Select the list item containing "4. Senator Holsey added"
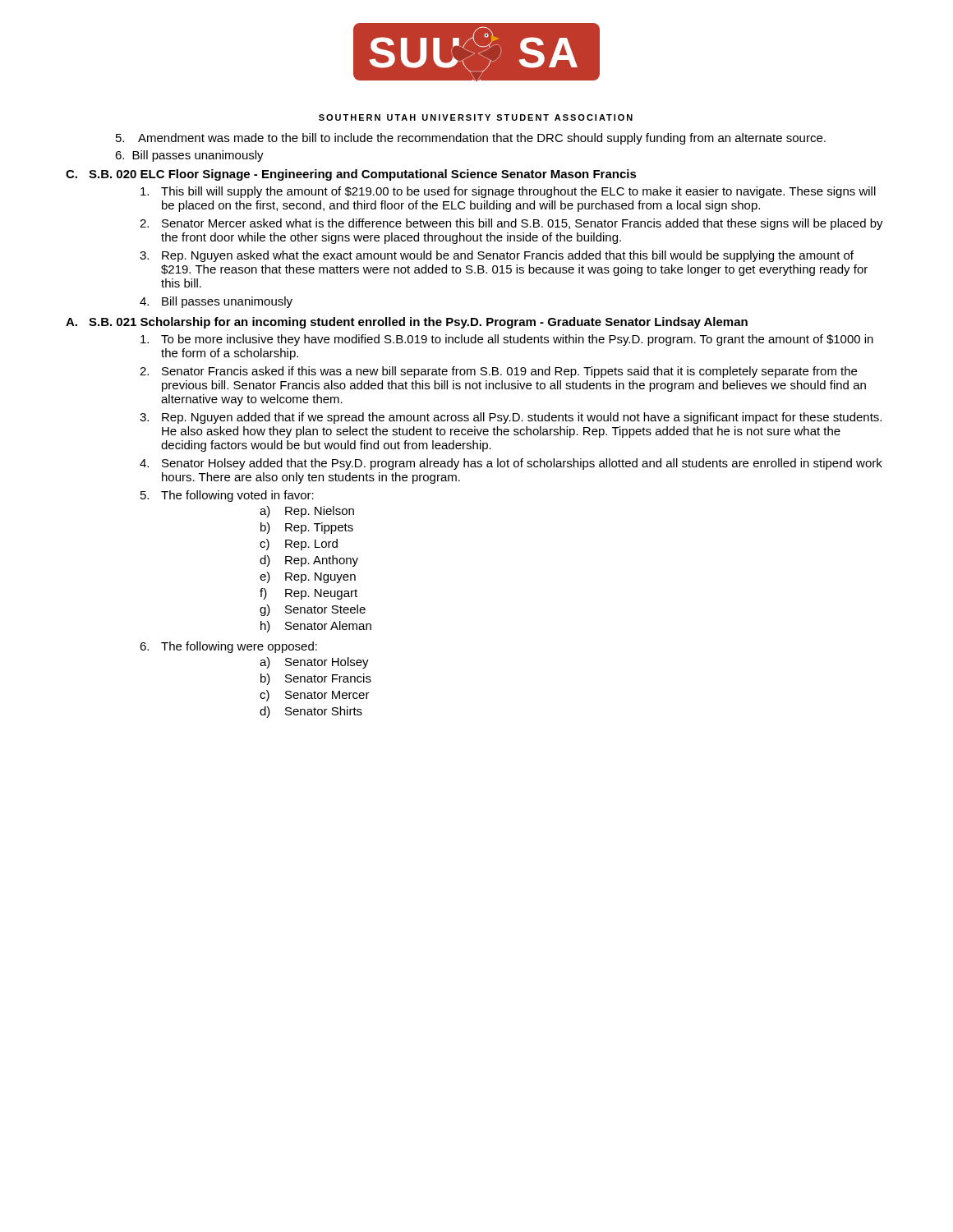This screenshot has width=953, height=1232. (x=513, y=470)
